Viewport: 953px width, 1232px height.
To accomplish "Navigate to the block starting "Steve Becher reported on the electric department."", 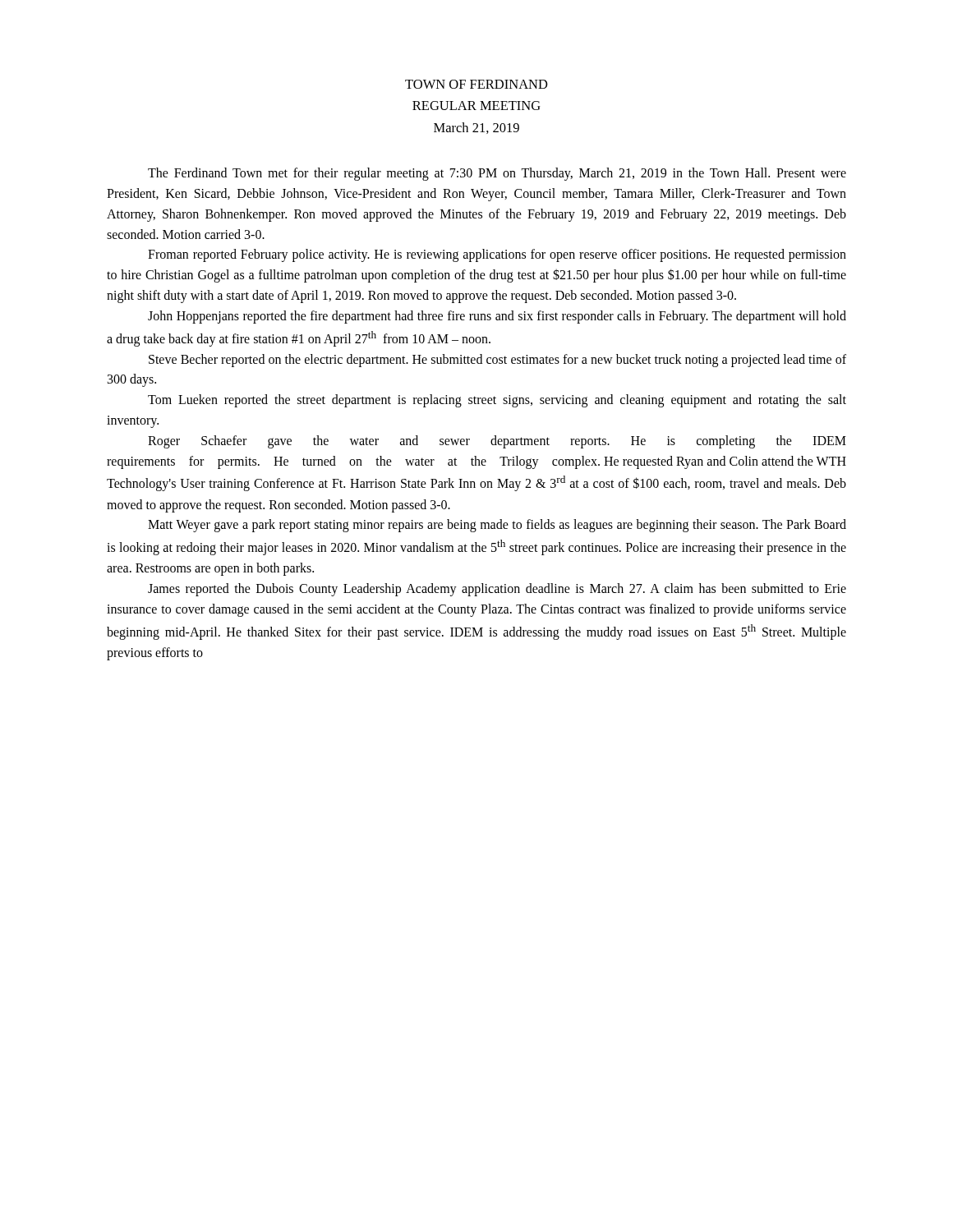I will [476, 370].
